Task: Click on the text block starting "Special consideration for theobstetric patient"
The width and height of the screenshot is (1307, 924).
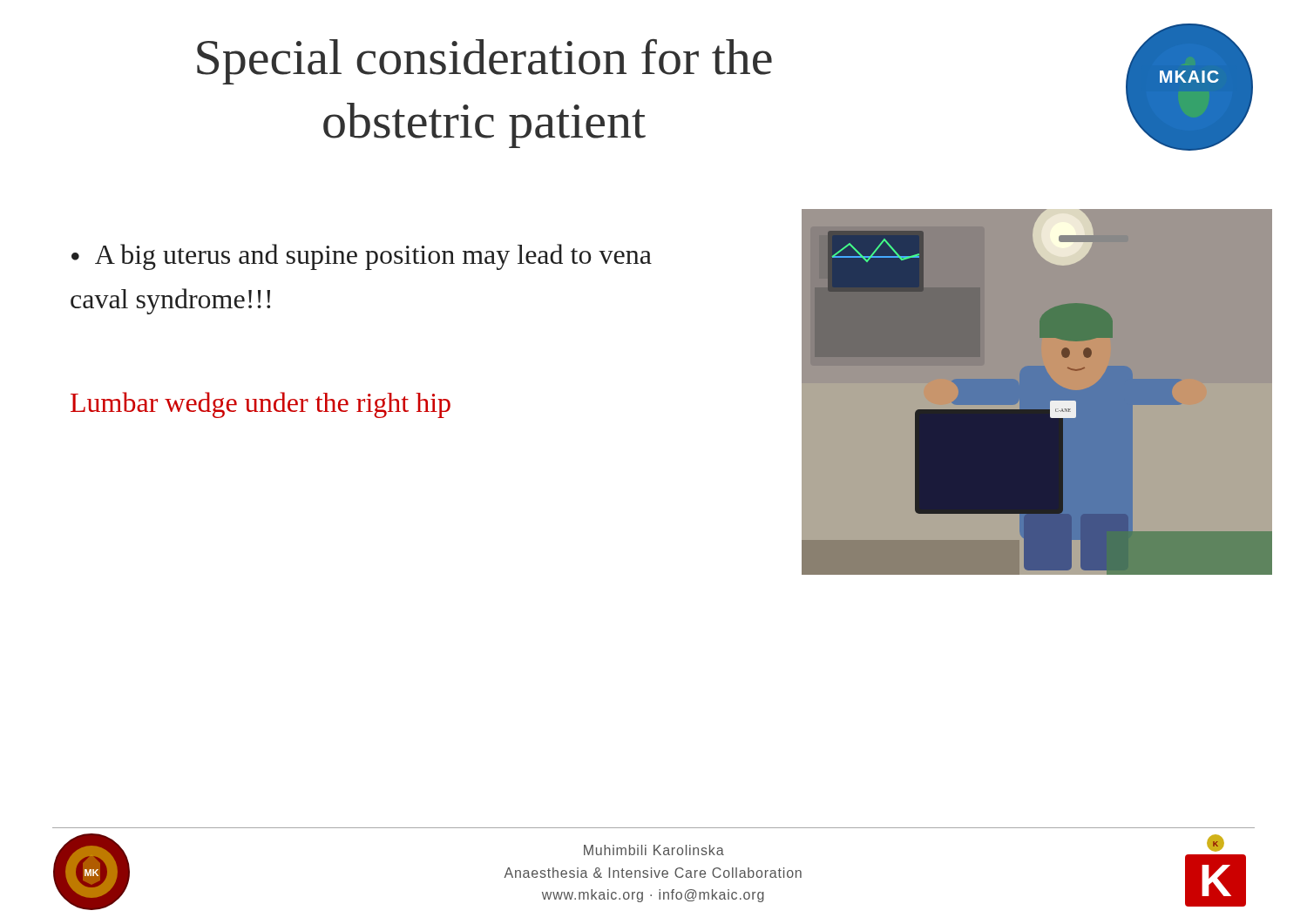Action: [484, 89]
